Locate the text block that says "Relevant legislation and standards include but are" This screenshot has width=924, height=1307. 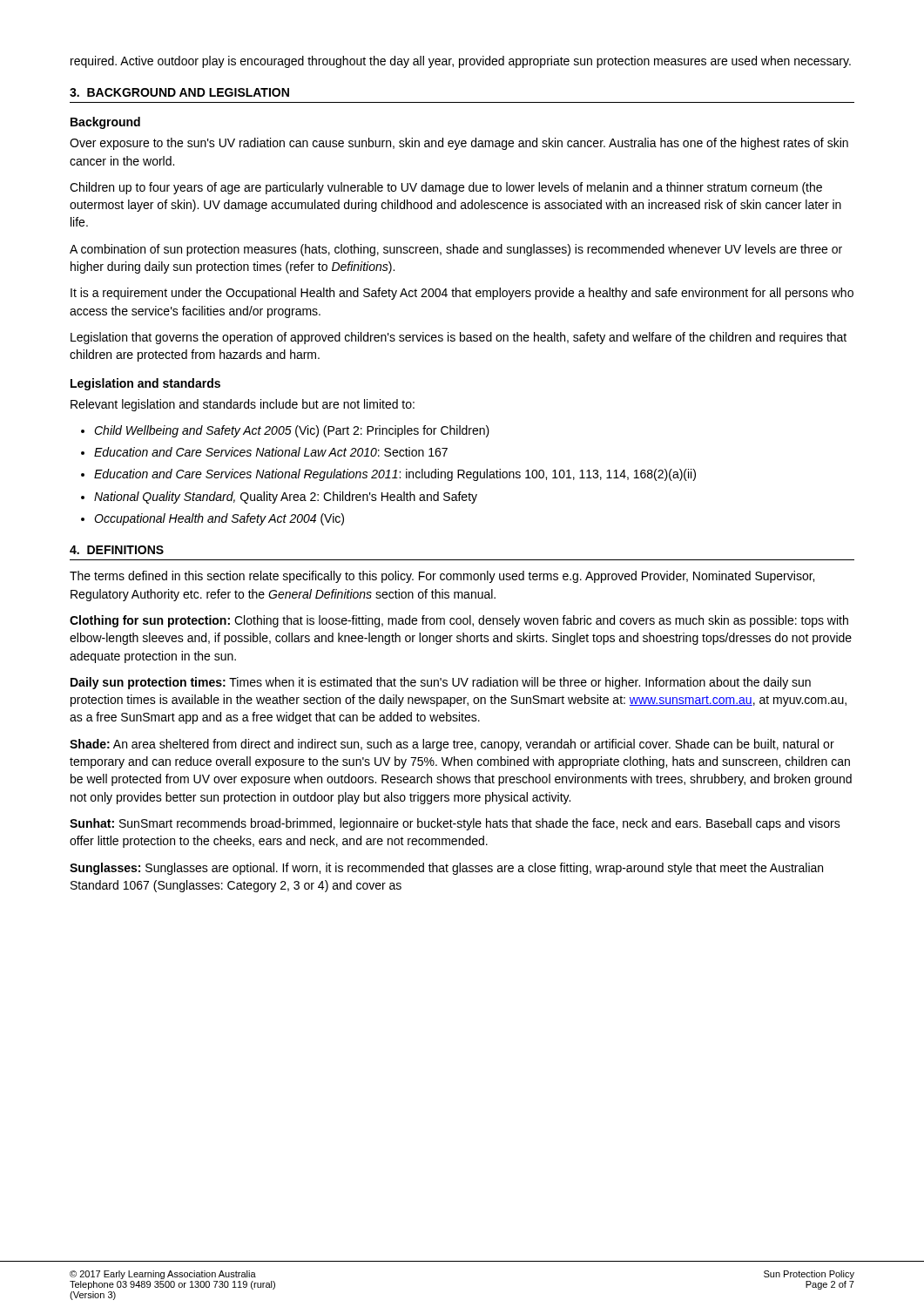243,404
